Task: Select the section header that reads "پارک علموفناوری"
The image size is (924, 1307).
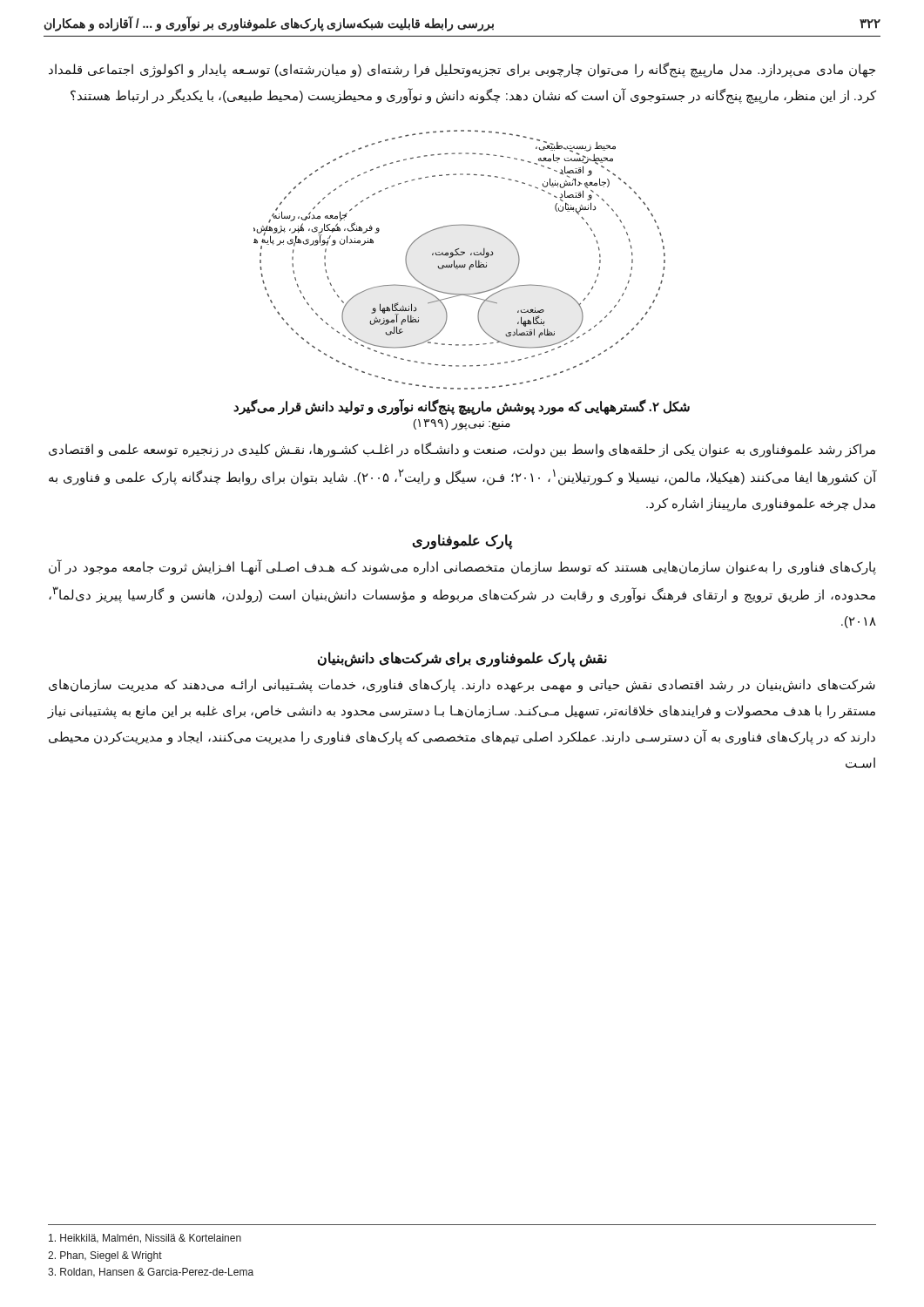Action: coord(462,541)
